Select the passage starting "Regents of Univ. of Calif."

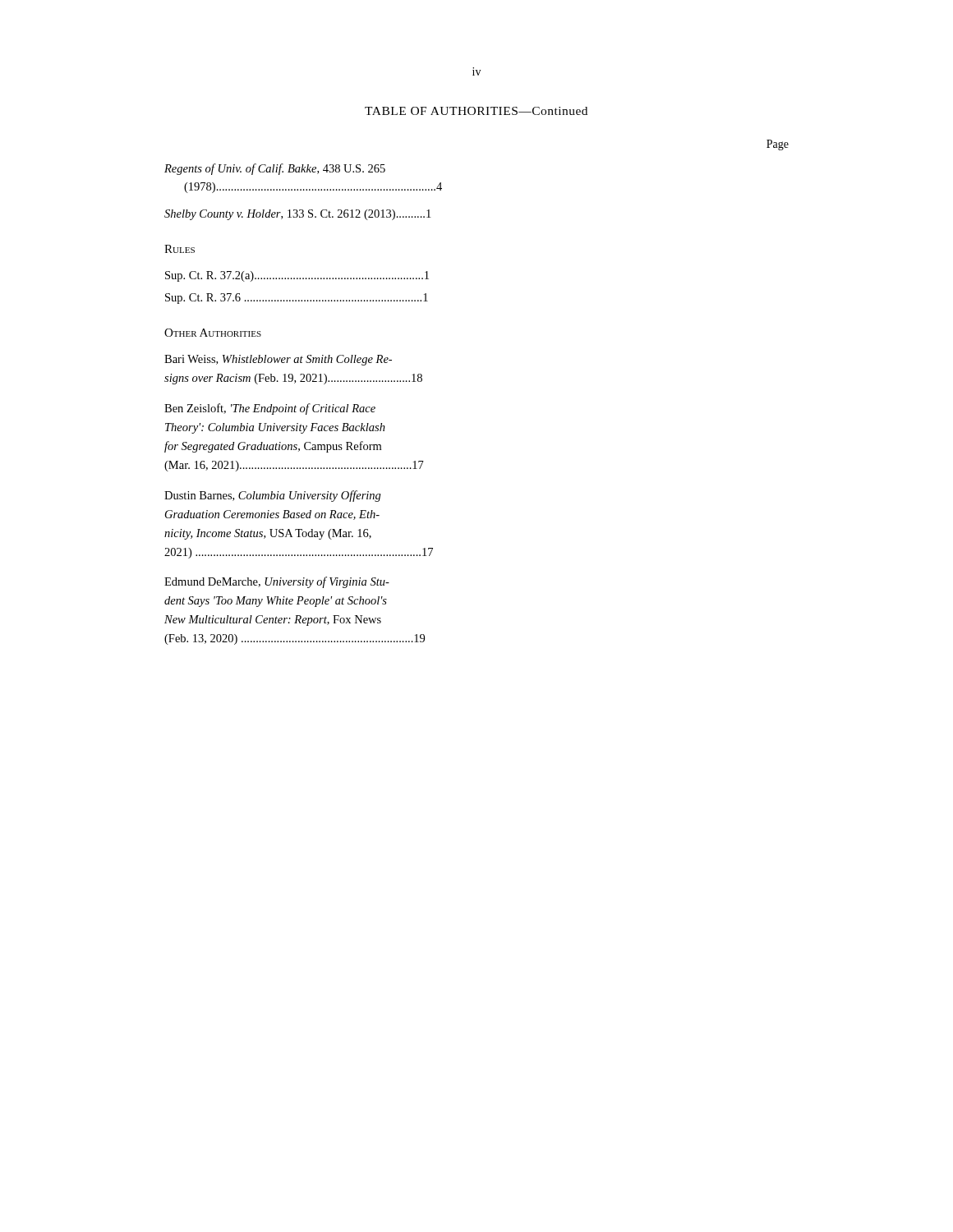tap(275, 169)
